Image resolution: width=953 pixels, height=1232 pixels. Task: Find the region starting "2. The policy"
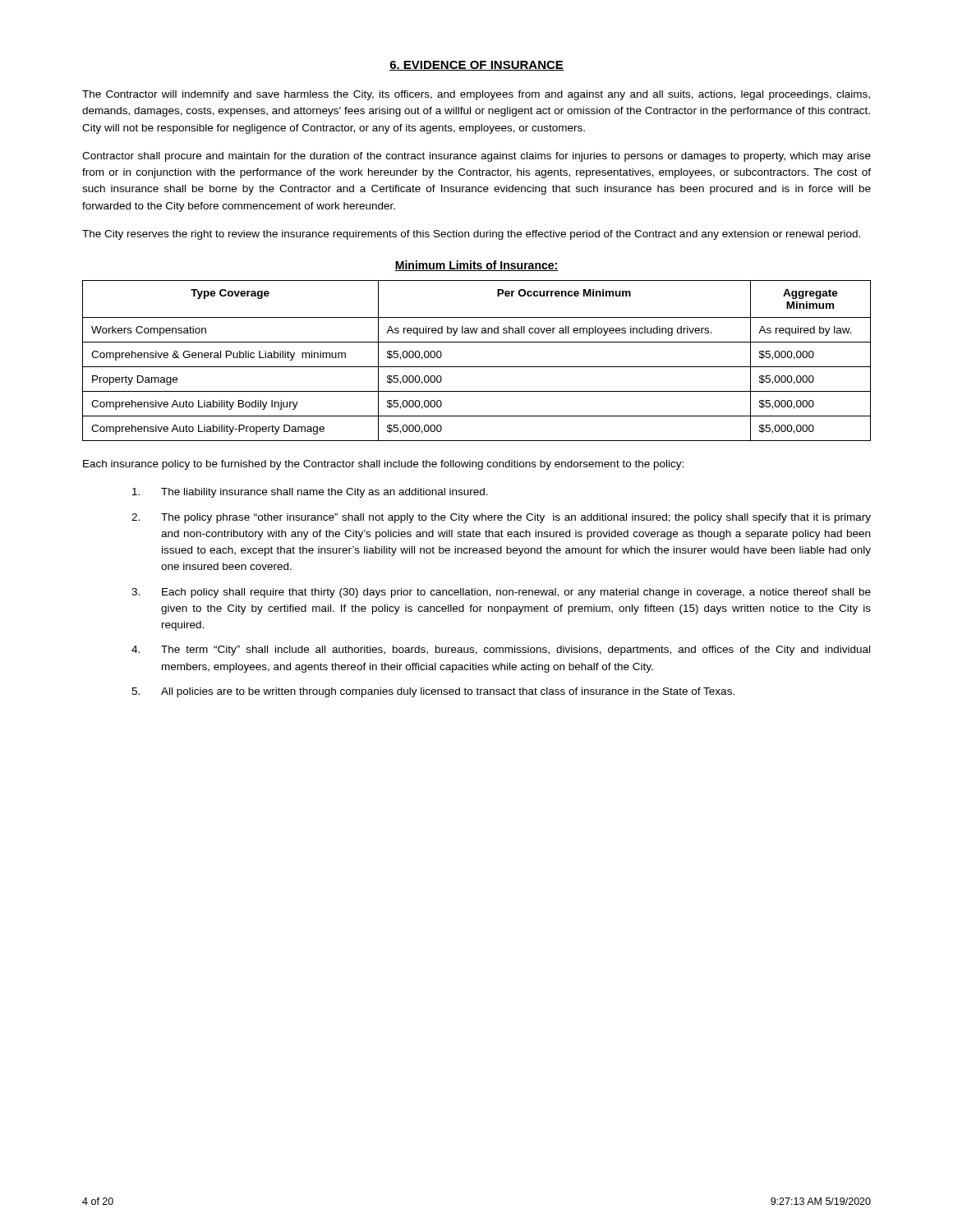click(x=501, y=542)
